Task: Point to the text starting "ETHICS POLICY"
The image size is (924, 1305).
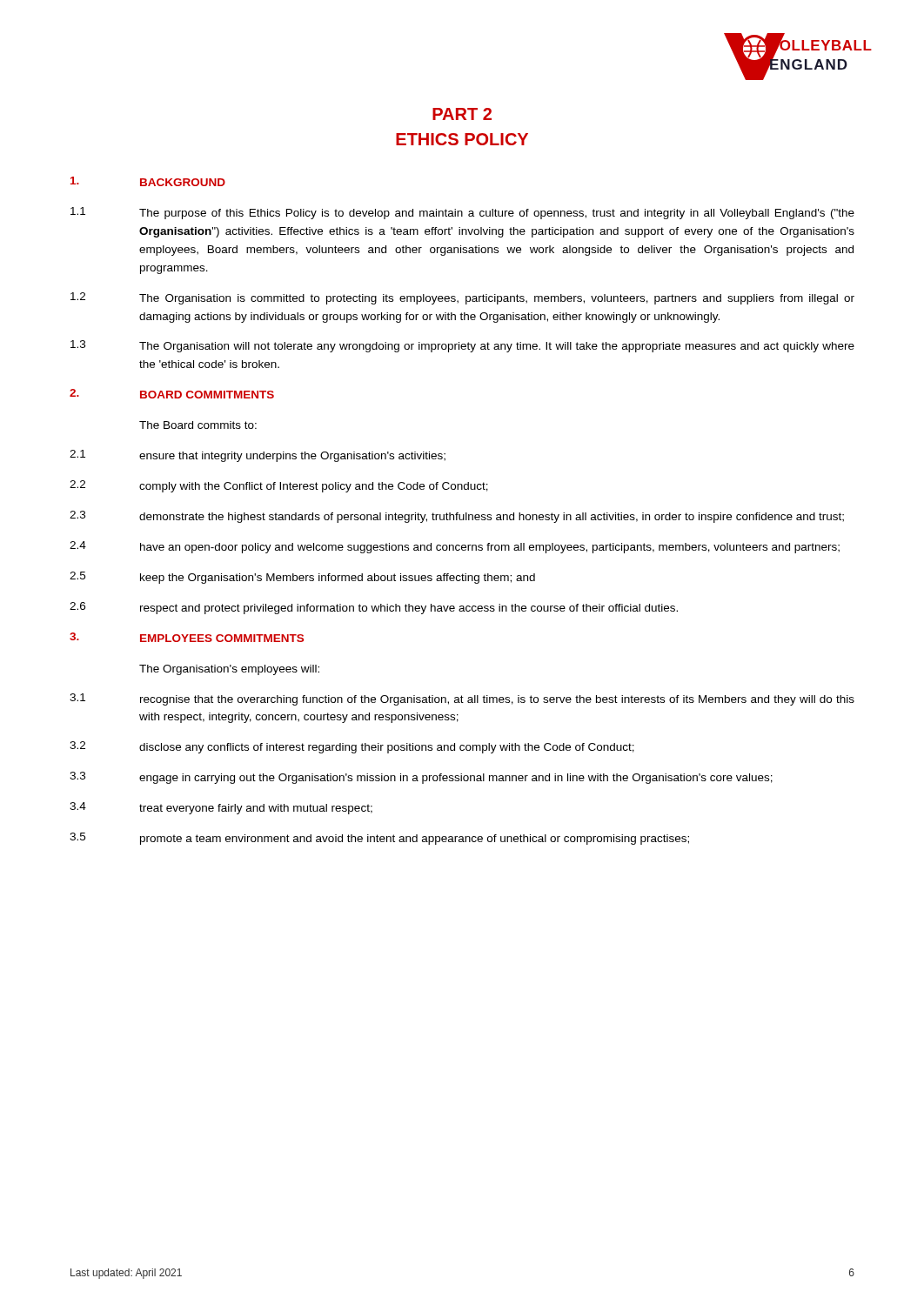Action: tap(462, 139)
